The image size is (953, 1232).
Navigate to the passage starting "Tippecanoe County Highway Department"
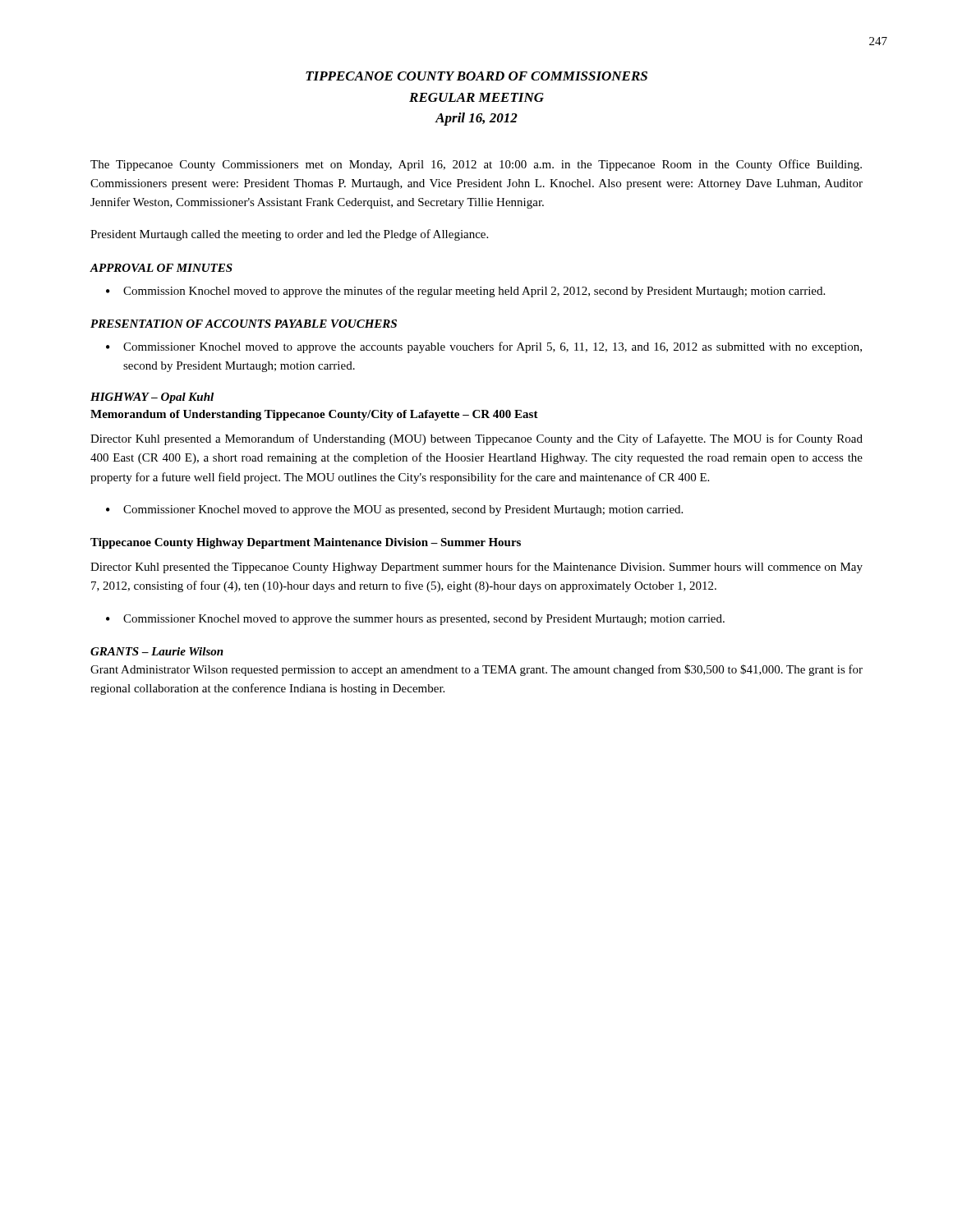(x=306, y=542)
